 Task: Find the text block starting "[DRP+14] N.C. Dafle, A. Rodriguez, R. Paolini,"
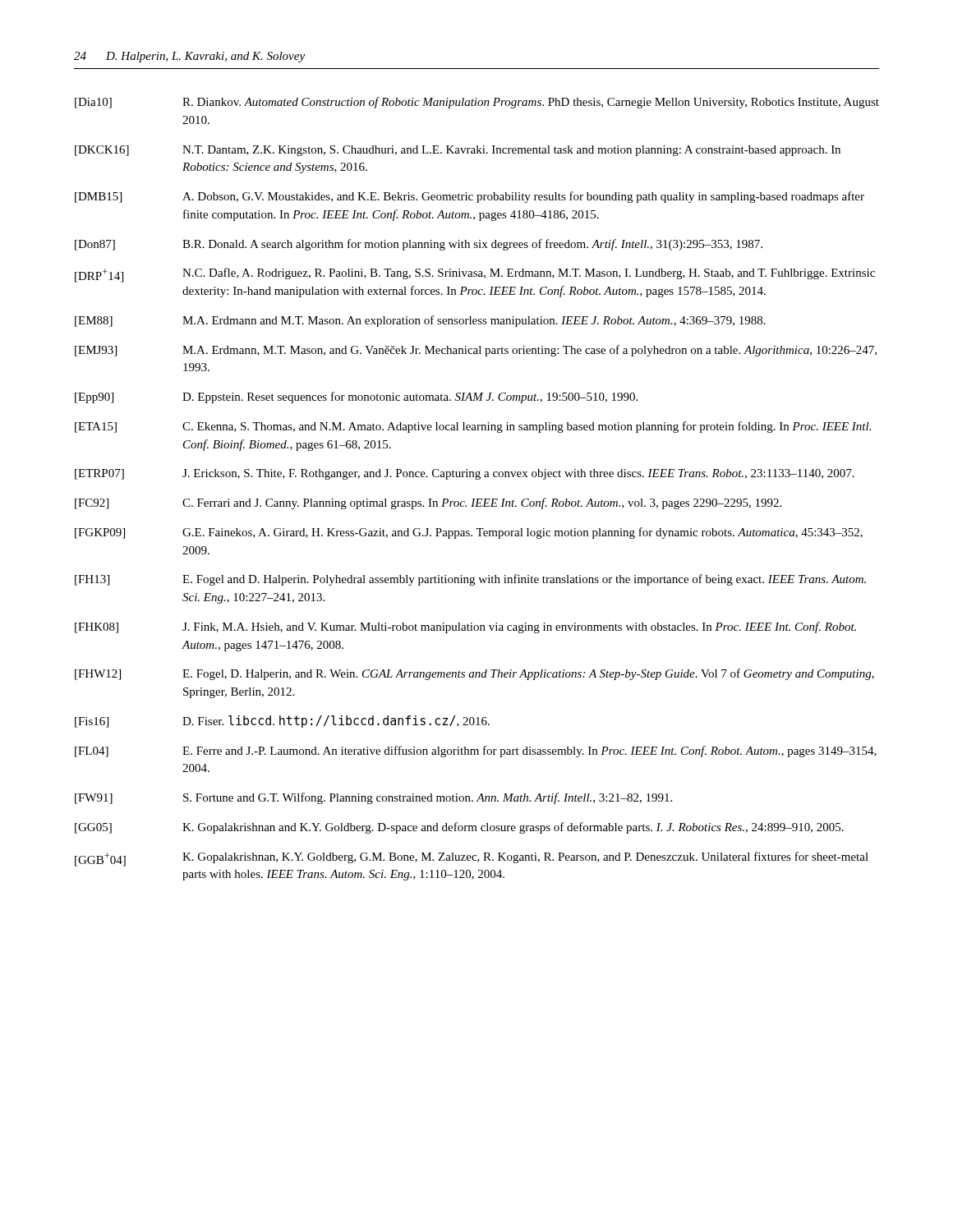tap(476, 282)
